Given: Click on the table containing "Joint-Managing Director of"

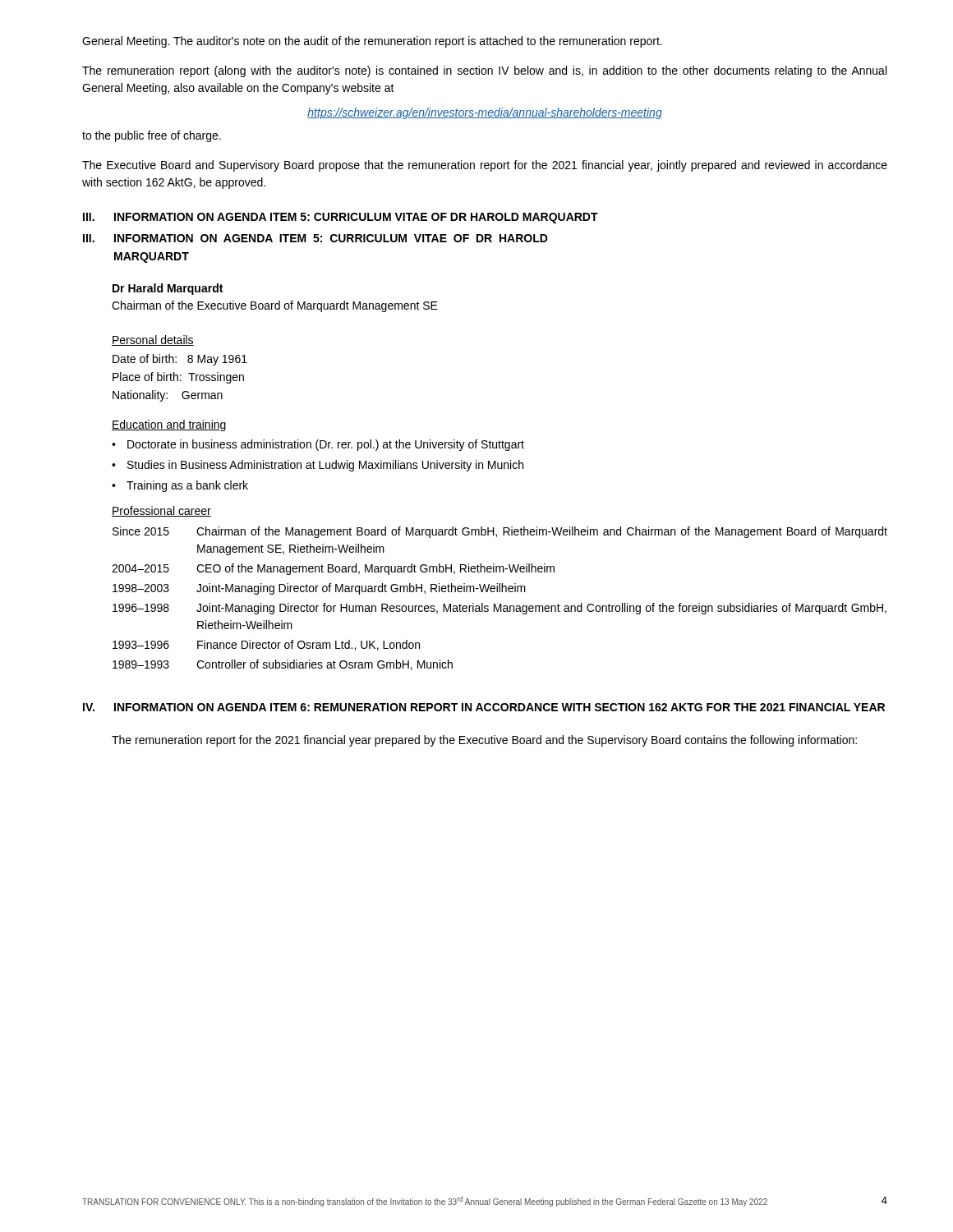Looking at the screenshot, I should pyautogui.click(x=499, y=598).
